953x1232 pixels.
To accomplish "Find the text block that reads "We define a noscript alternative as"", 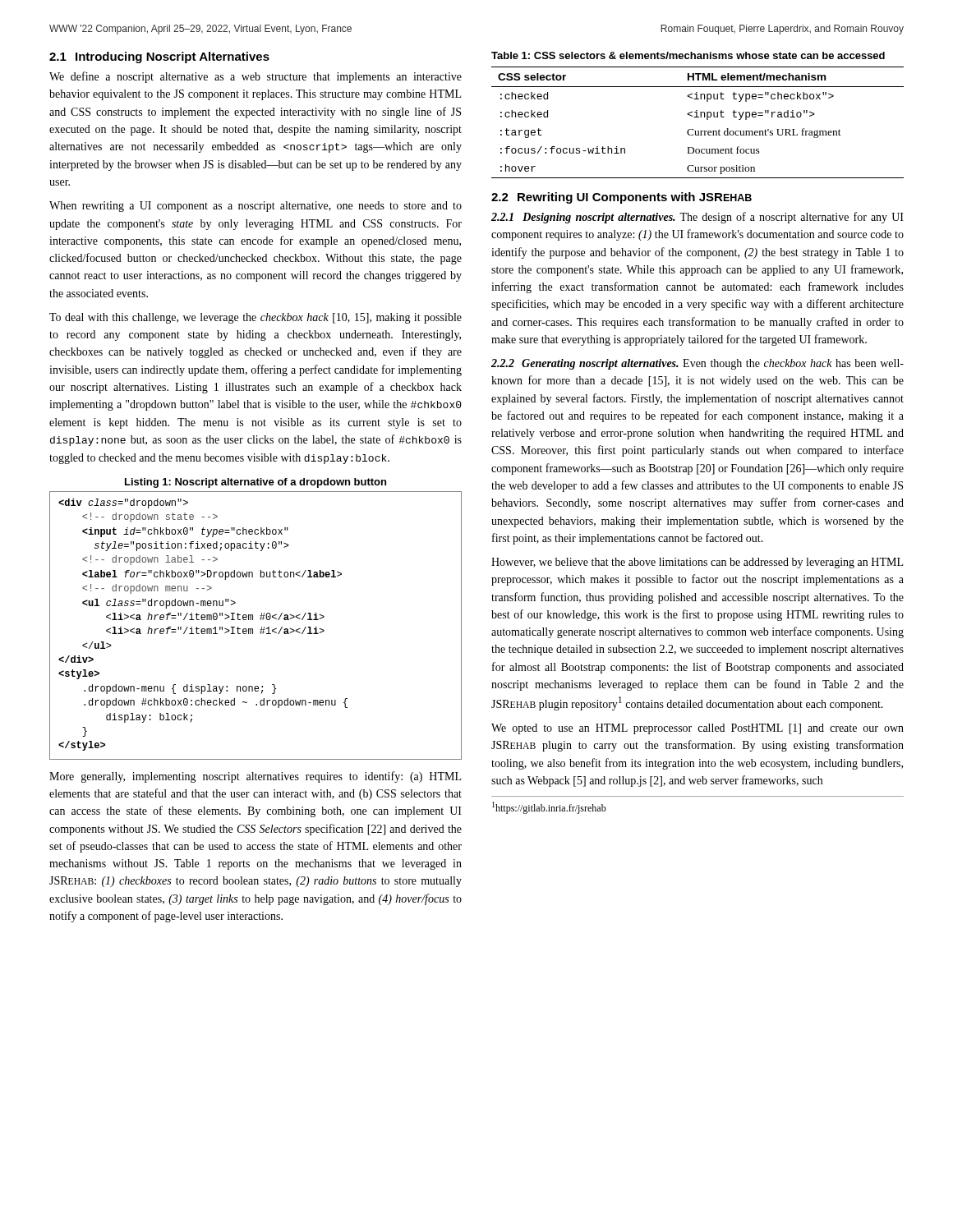I will coord(255,129).
